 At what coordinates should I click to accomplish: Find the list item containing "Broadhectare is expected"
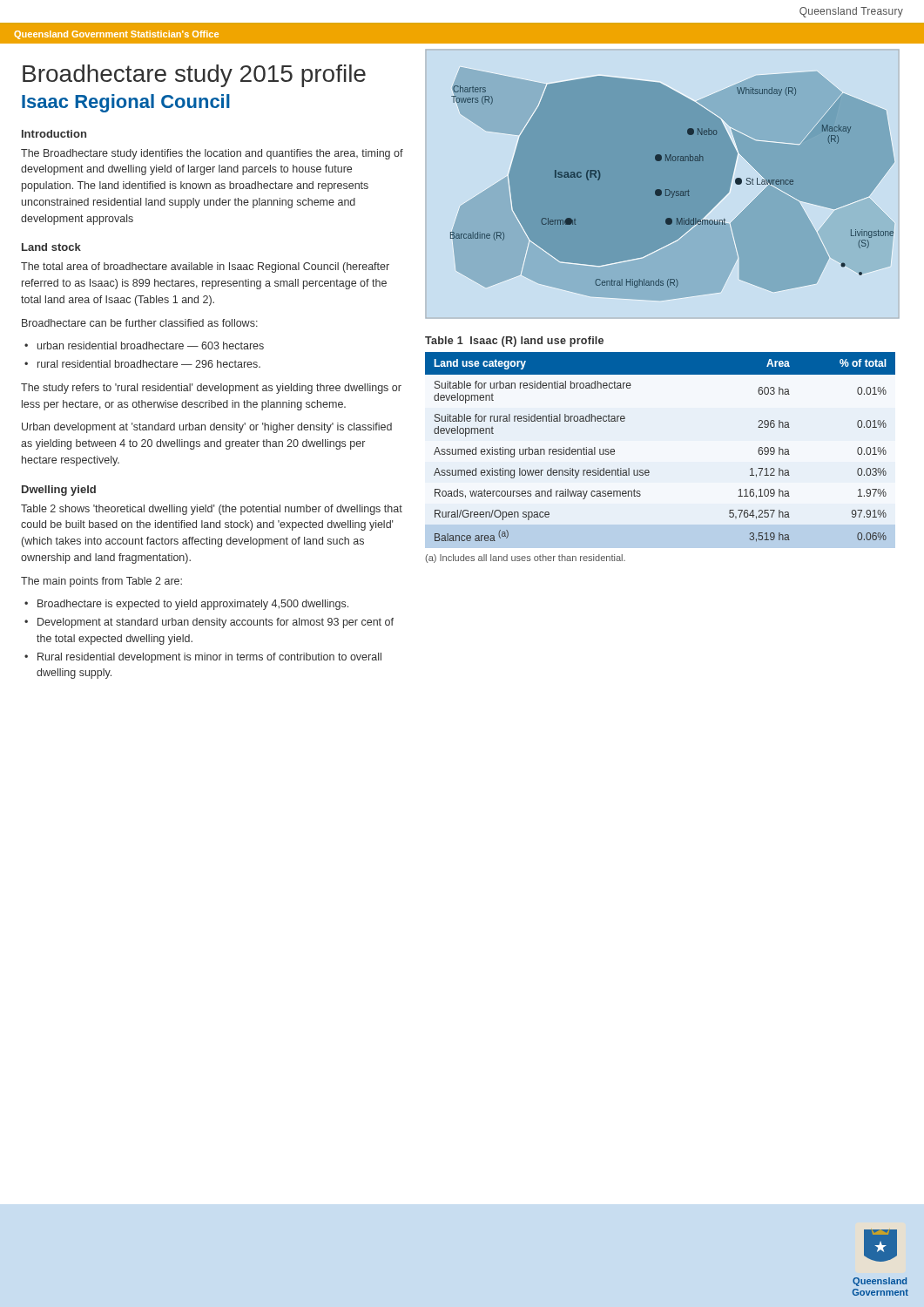tap(193, 604)
